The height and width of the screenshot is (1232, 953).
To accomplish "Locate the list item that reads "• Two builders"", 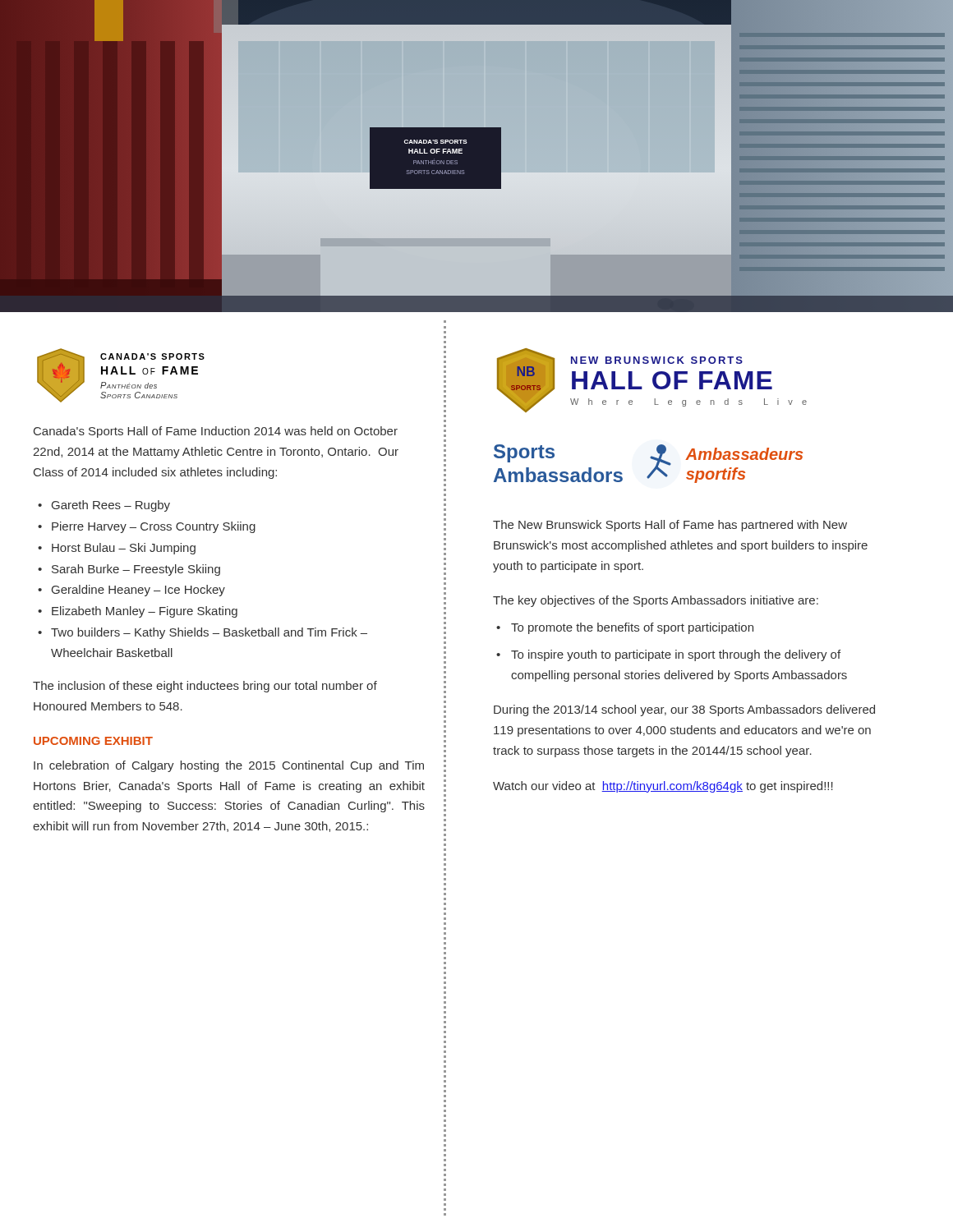I will pyautogui.click(x=203, y=641).
